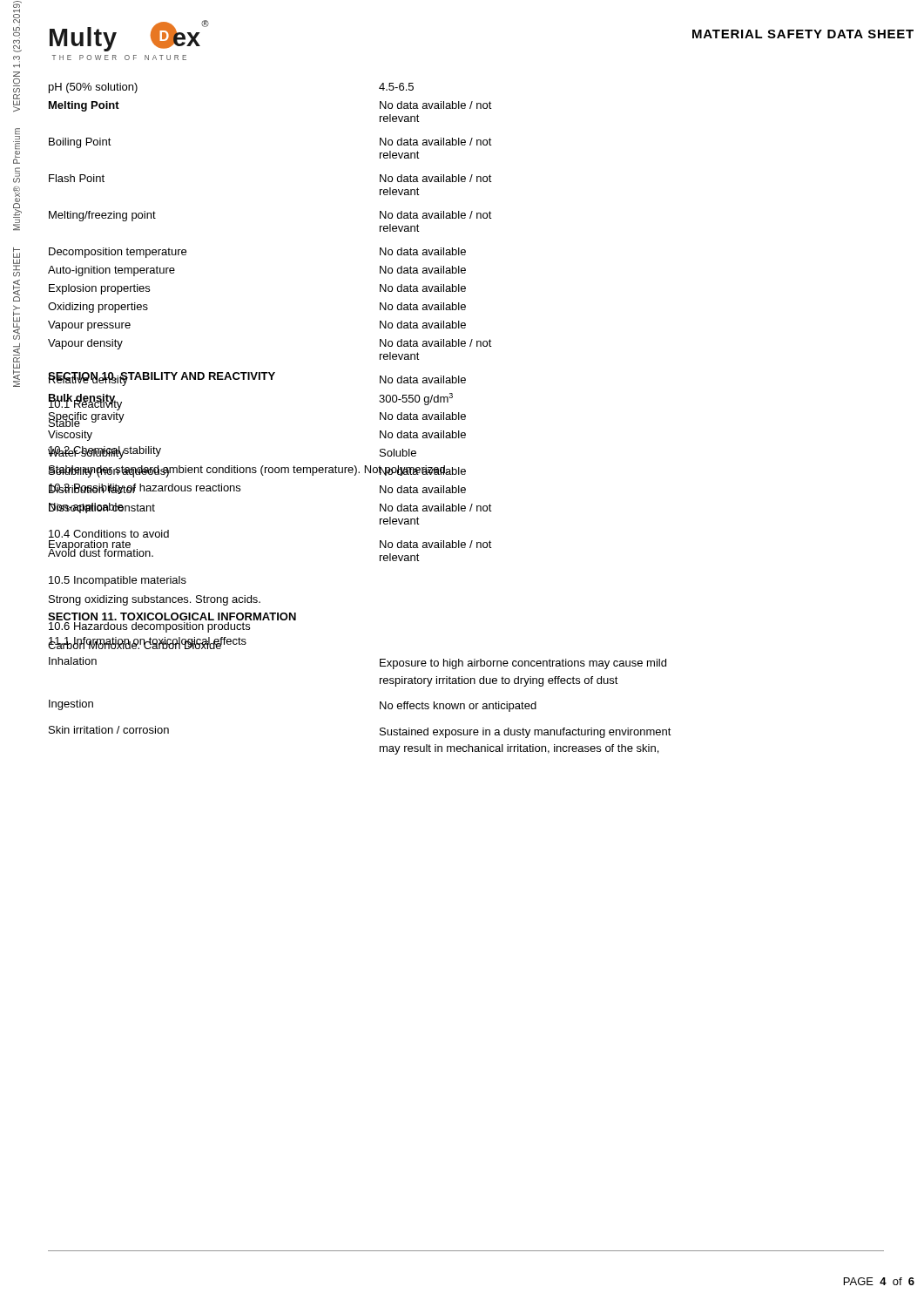
Task: Click where it says "SECTION 11. TOXICOLOGICAL INFORMATION"
Action: click(x=172, y=617)
